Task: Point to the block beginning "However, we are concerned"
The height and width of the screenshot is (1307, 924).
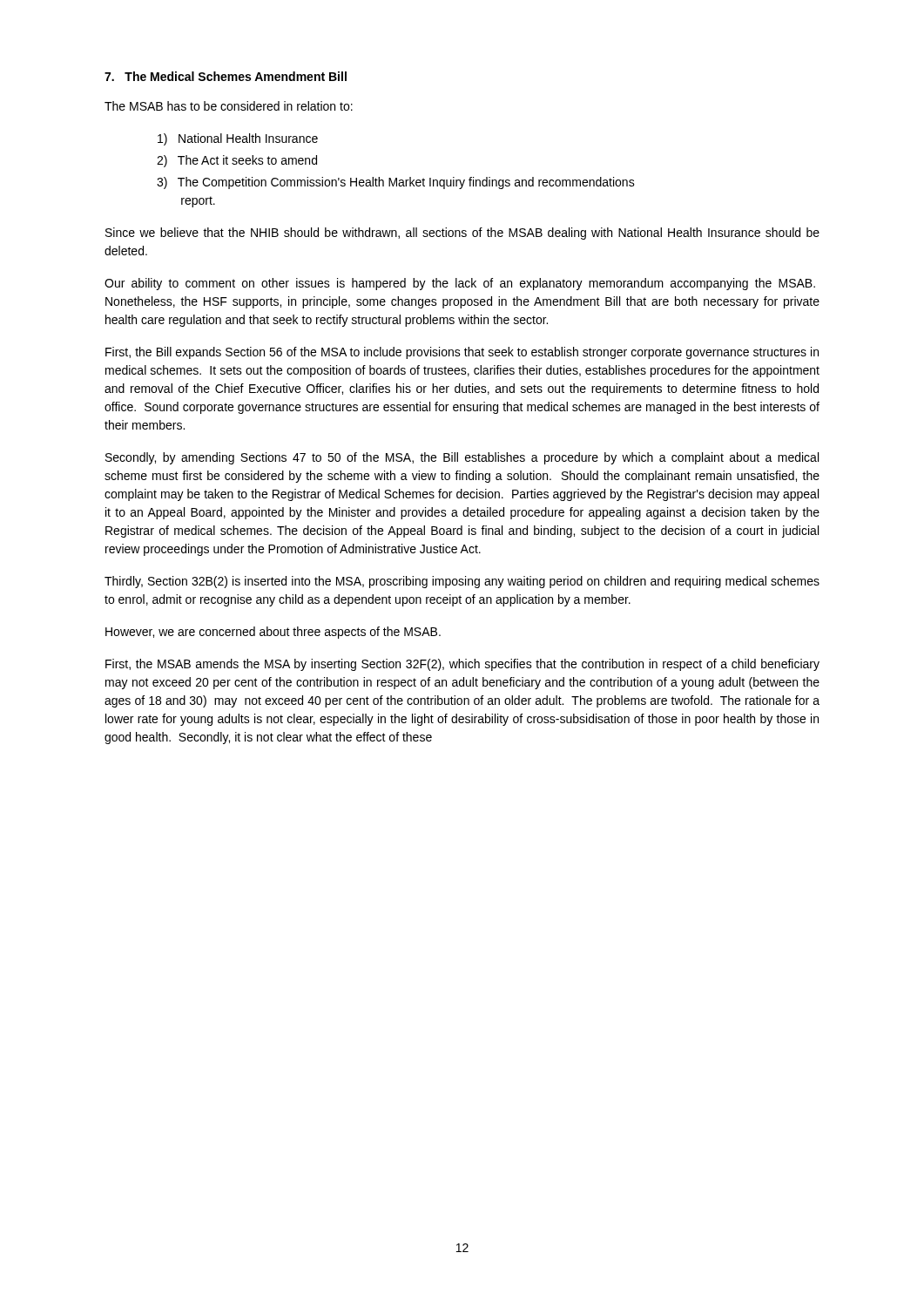Action: point(273,632)
